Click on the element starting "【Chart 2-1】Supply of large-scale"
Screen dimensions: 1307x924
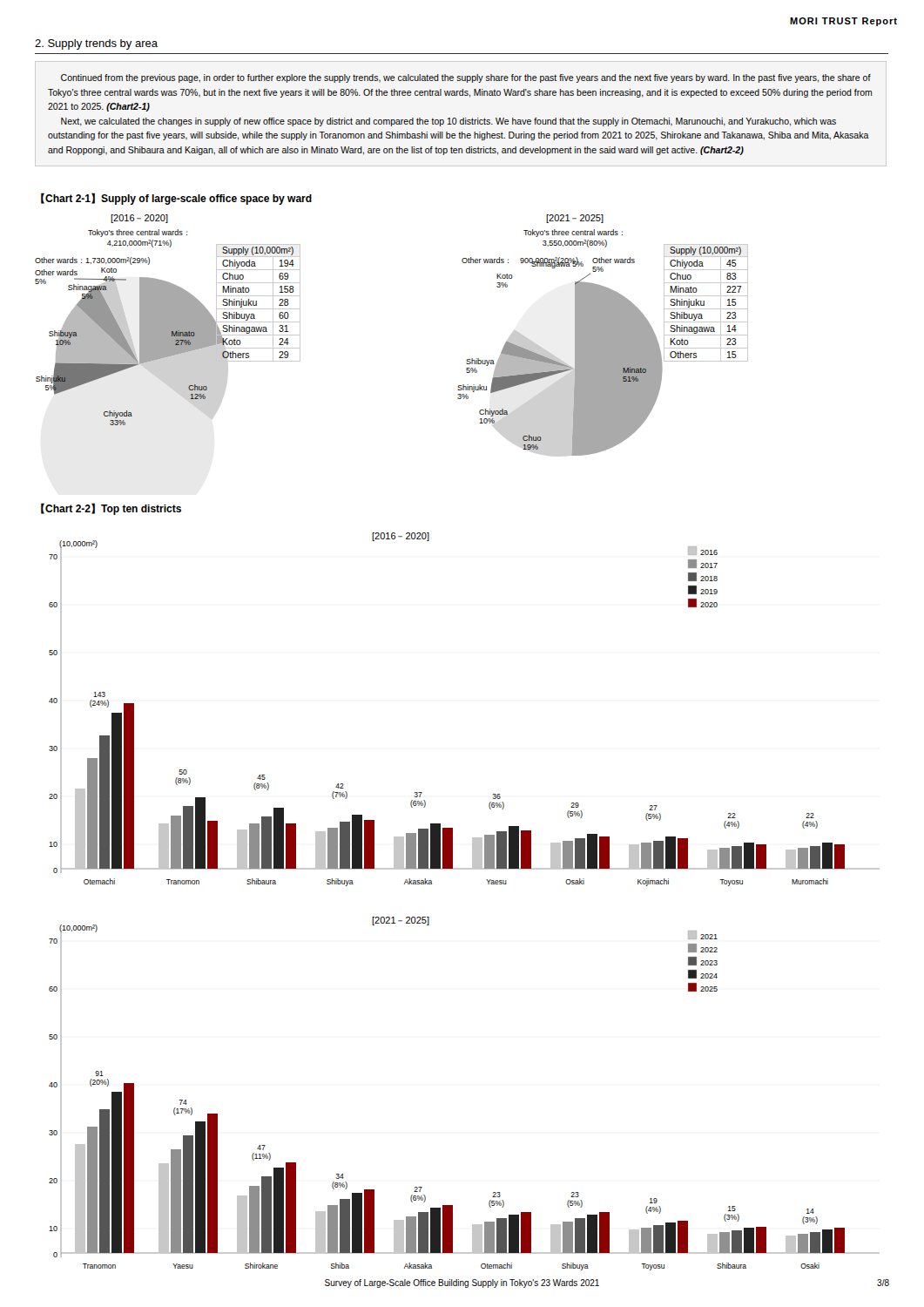pyautogui.click(x=173, y=199)
